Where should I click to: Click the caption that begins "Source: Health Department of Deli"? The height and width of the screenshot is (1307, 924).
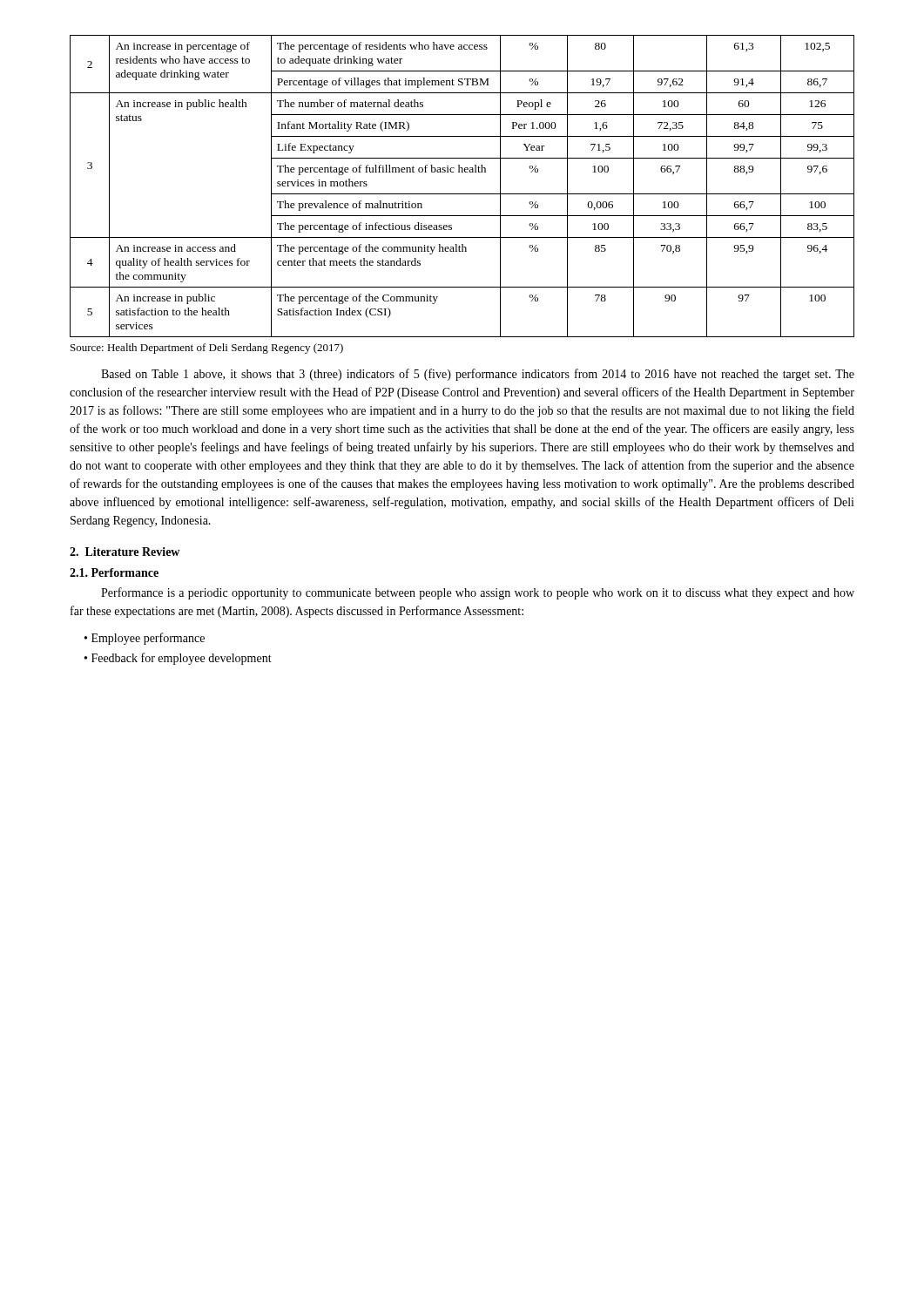click(x=207, y=347)
